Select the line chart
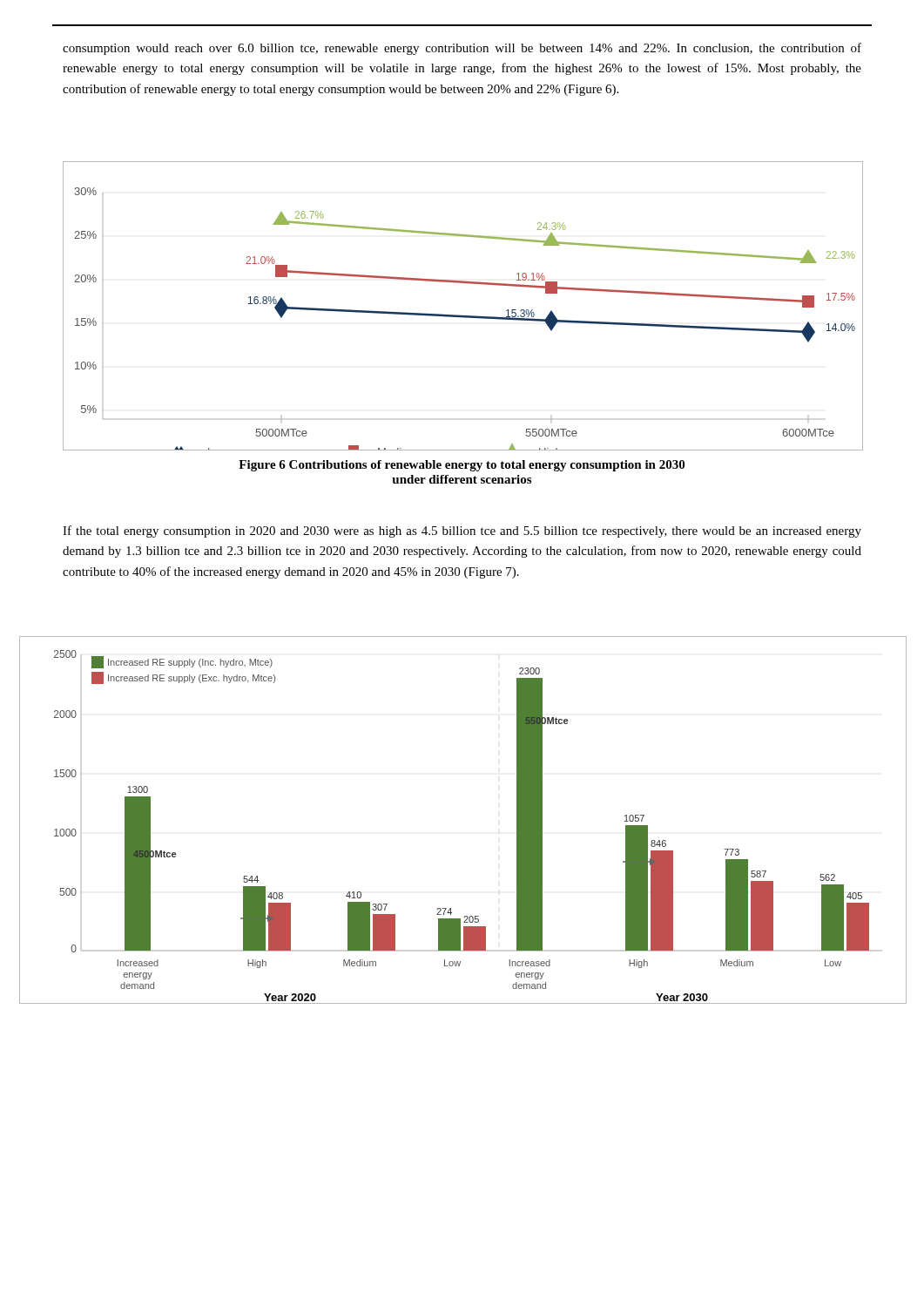This screenshot has height=1307, width=924. point(463,306)
